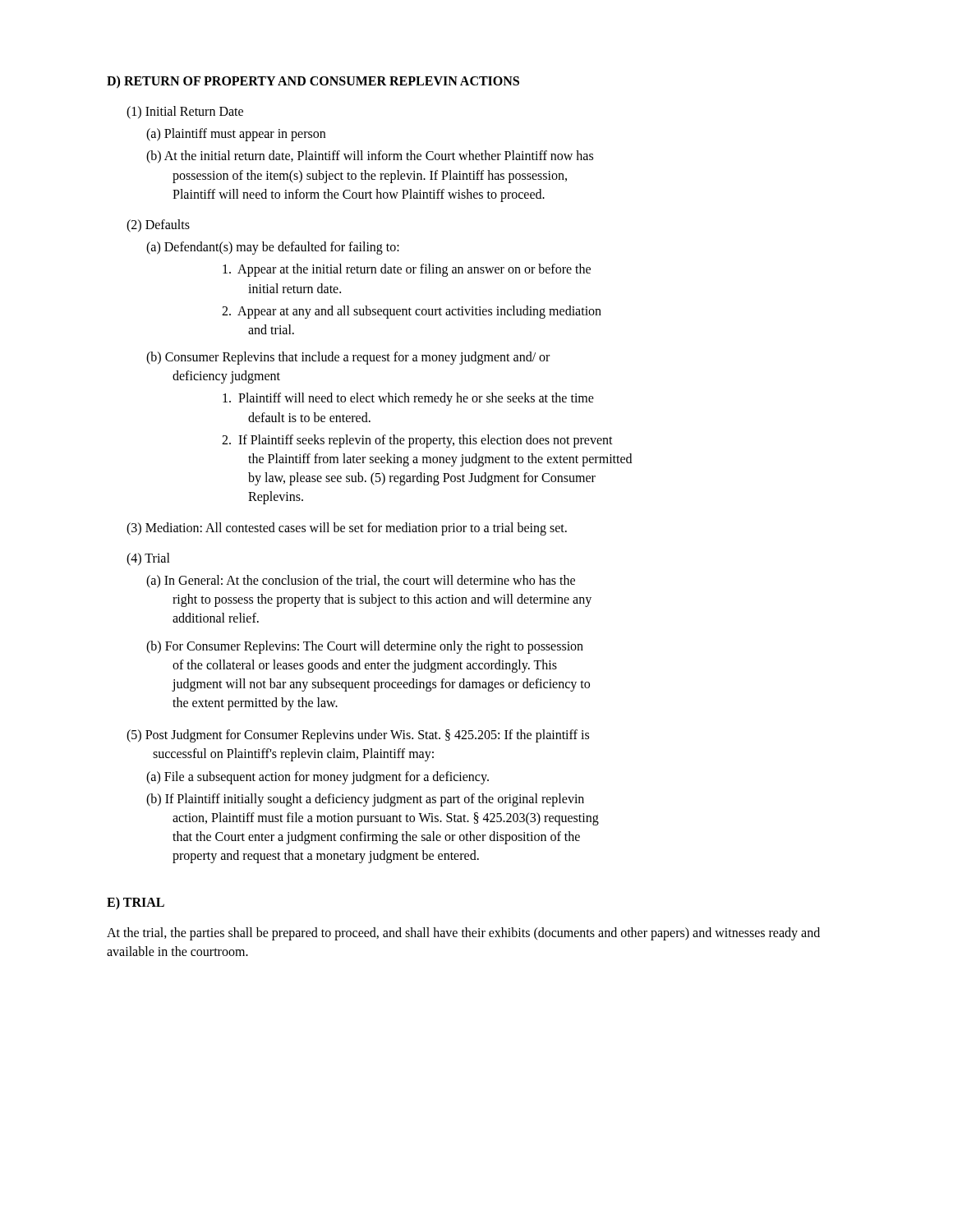Point to the block beginning "(1) Initial Return"

(x=185, y=111)
